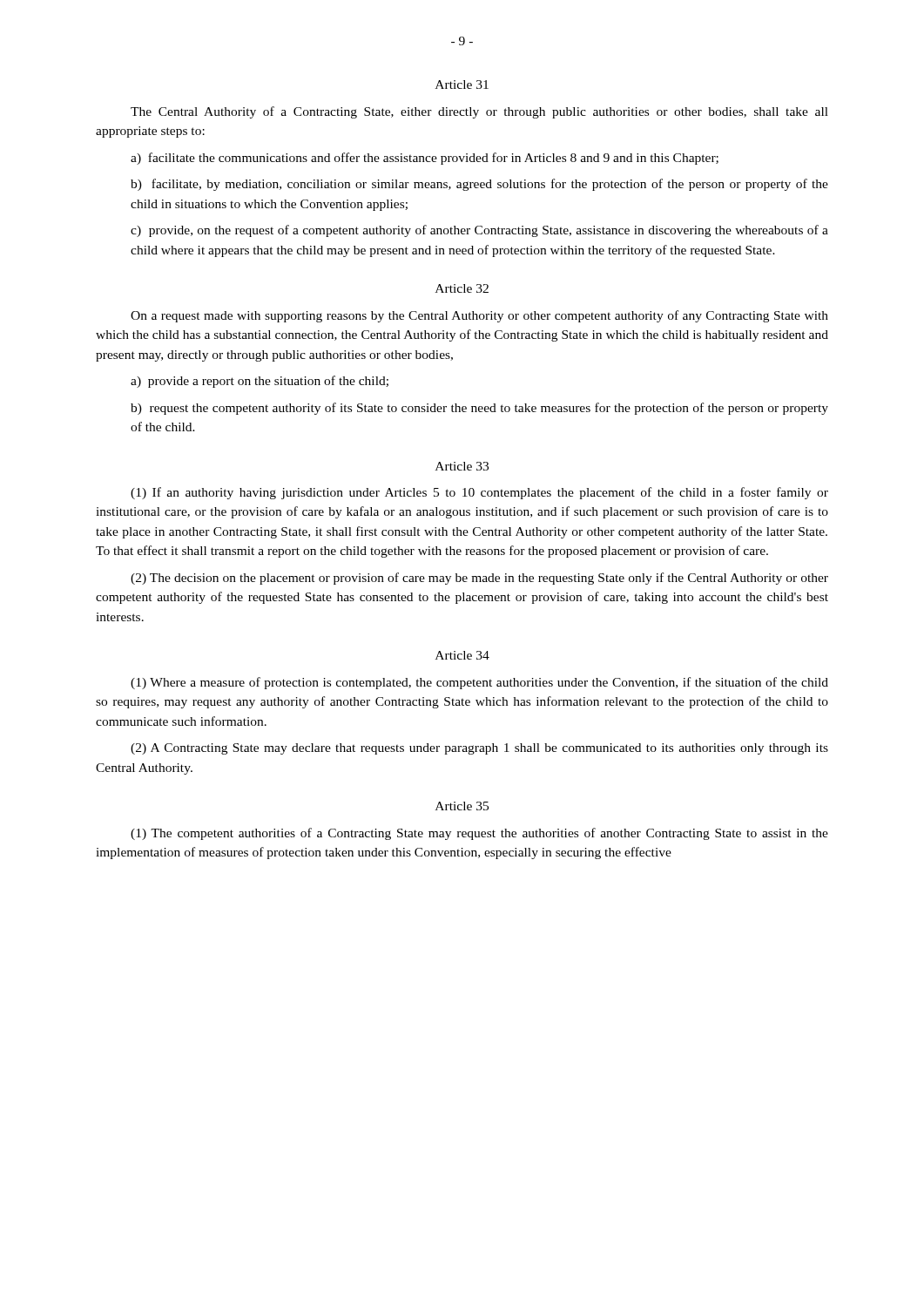Point to the block beginning "(1) Where a measure"

[x=462, y=701]
